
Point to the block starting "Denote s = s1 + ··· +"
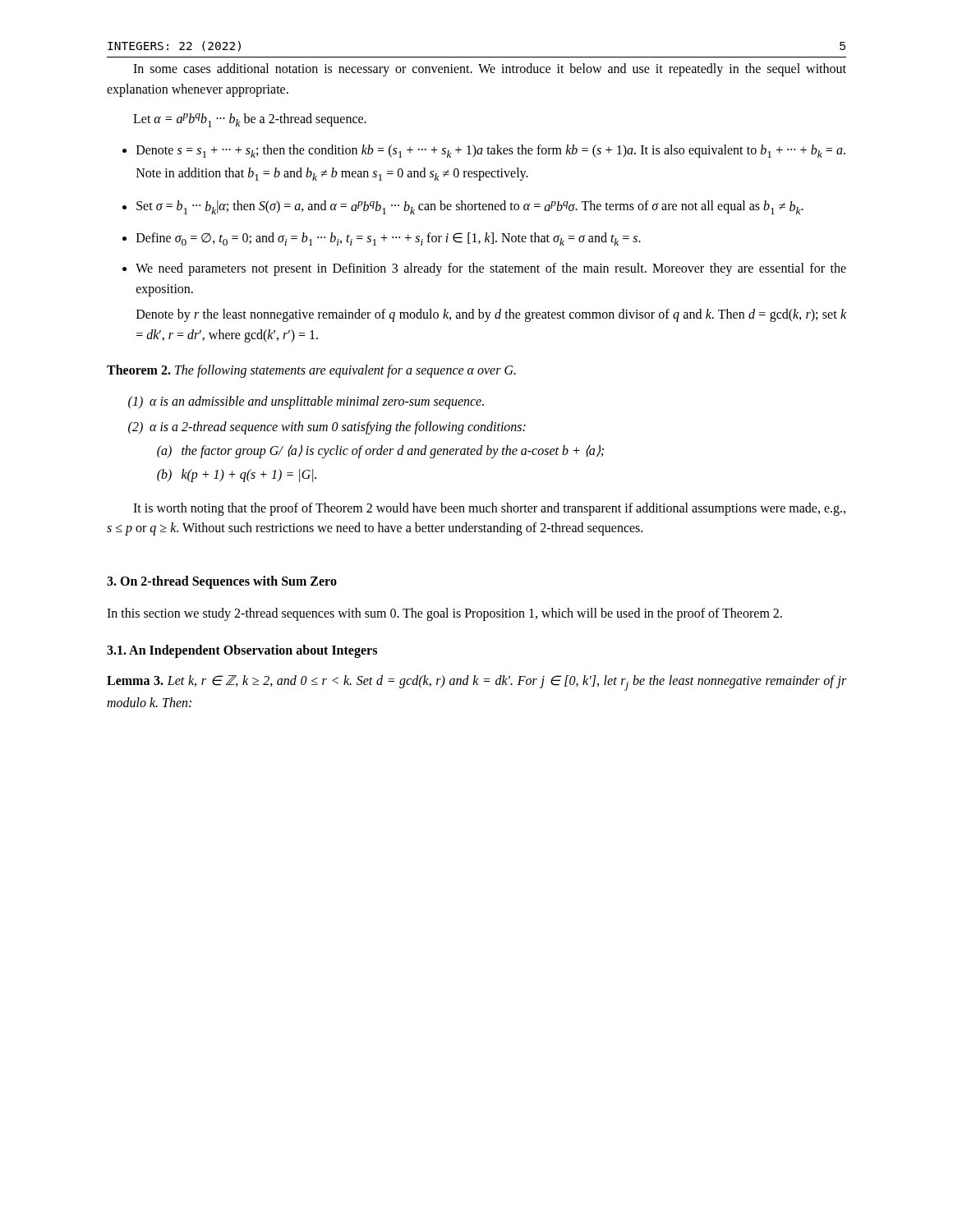coord(491,163)
